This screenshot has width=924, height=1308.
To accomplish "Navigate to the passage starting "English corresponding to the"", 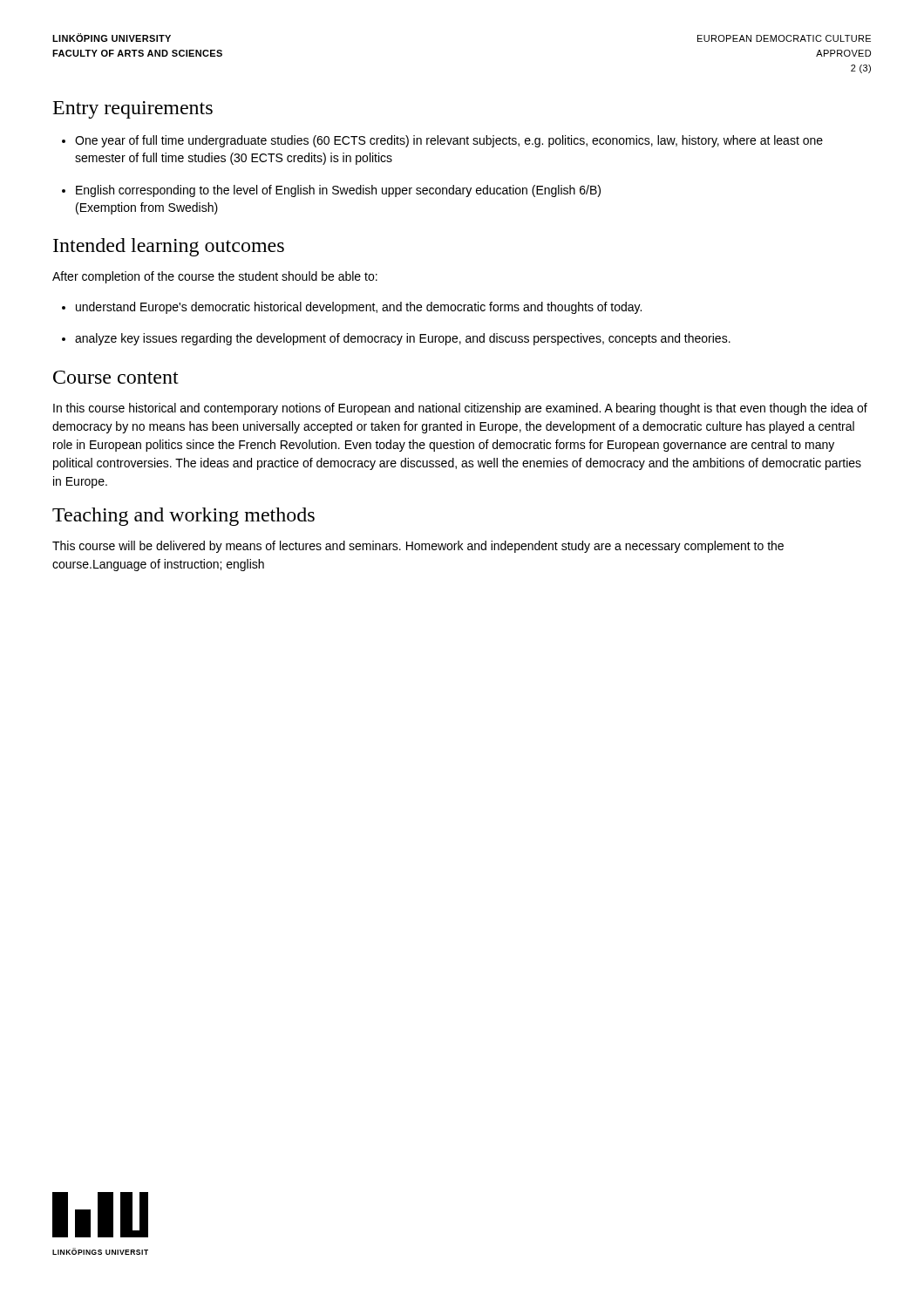I will [x=462, y=199].
